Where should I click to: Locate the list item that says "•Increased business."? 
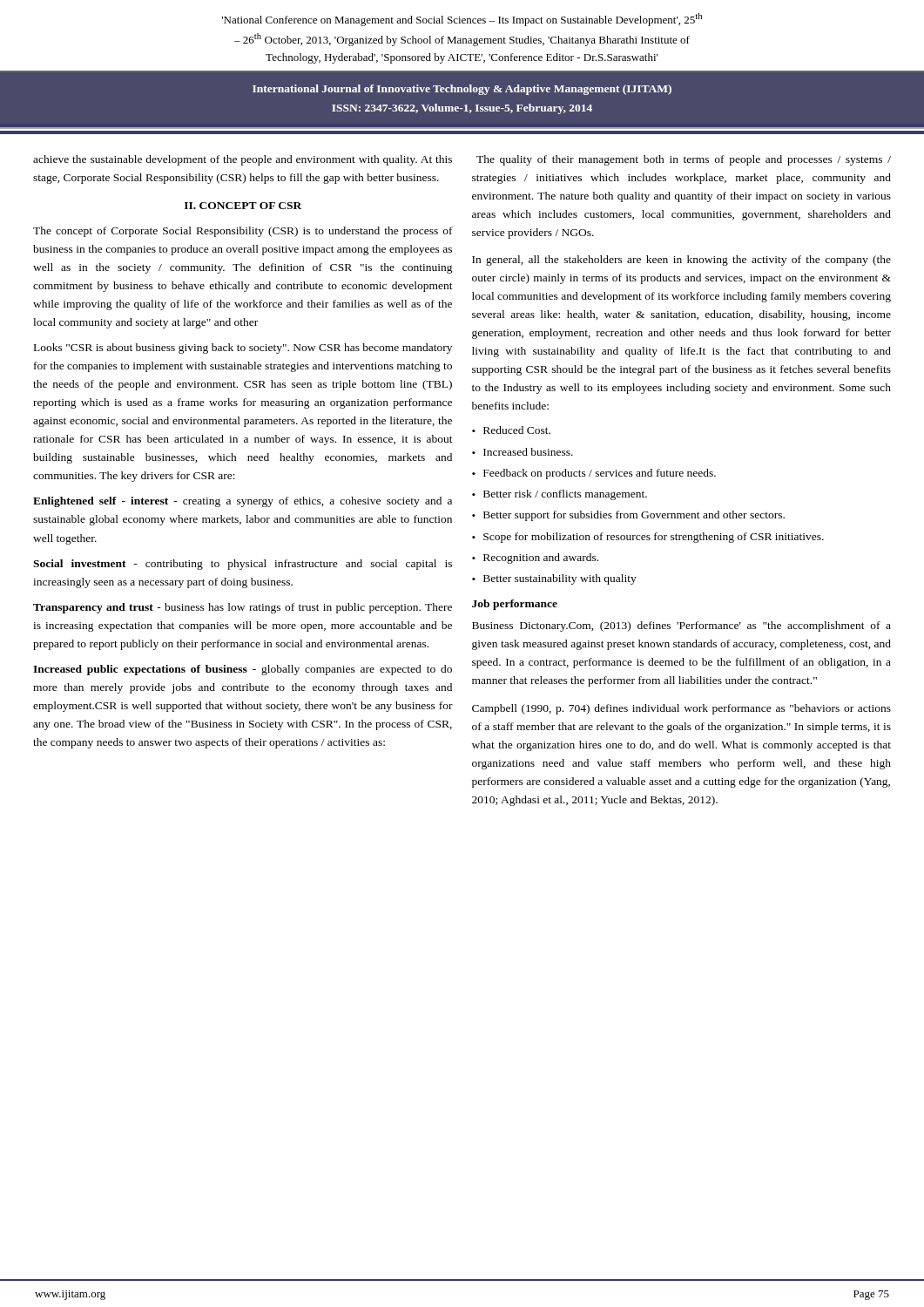pos(523,452)
